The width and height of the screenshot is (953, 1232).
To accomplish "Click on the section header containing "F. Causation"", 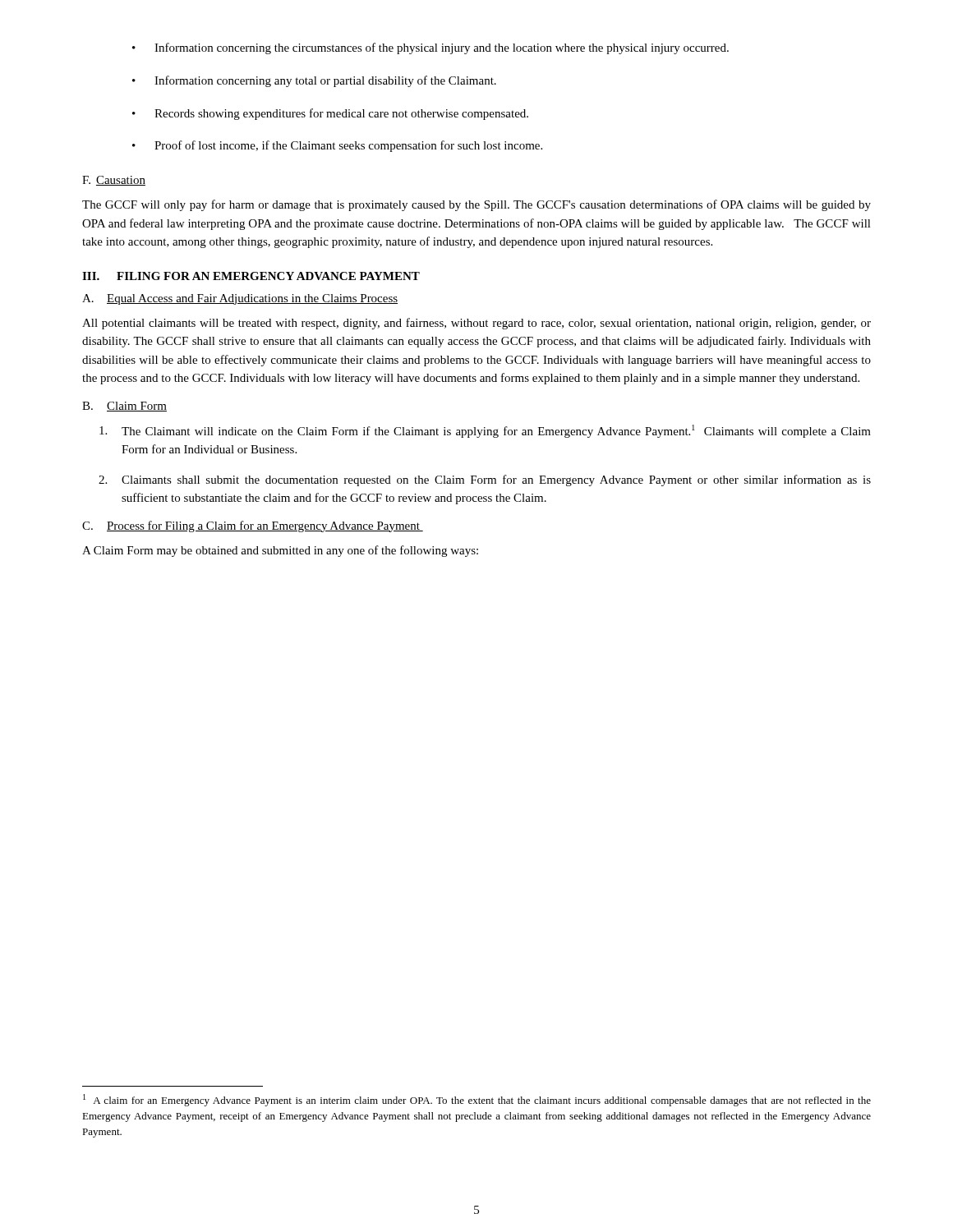I will [114, 180].
